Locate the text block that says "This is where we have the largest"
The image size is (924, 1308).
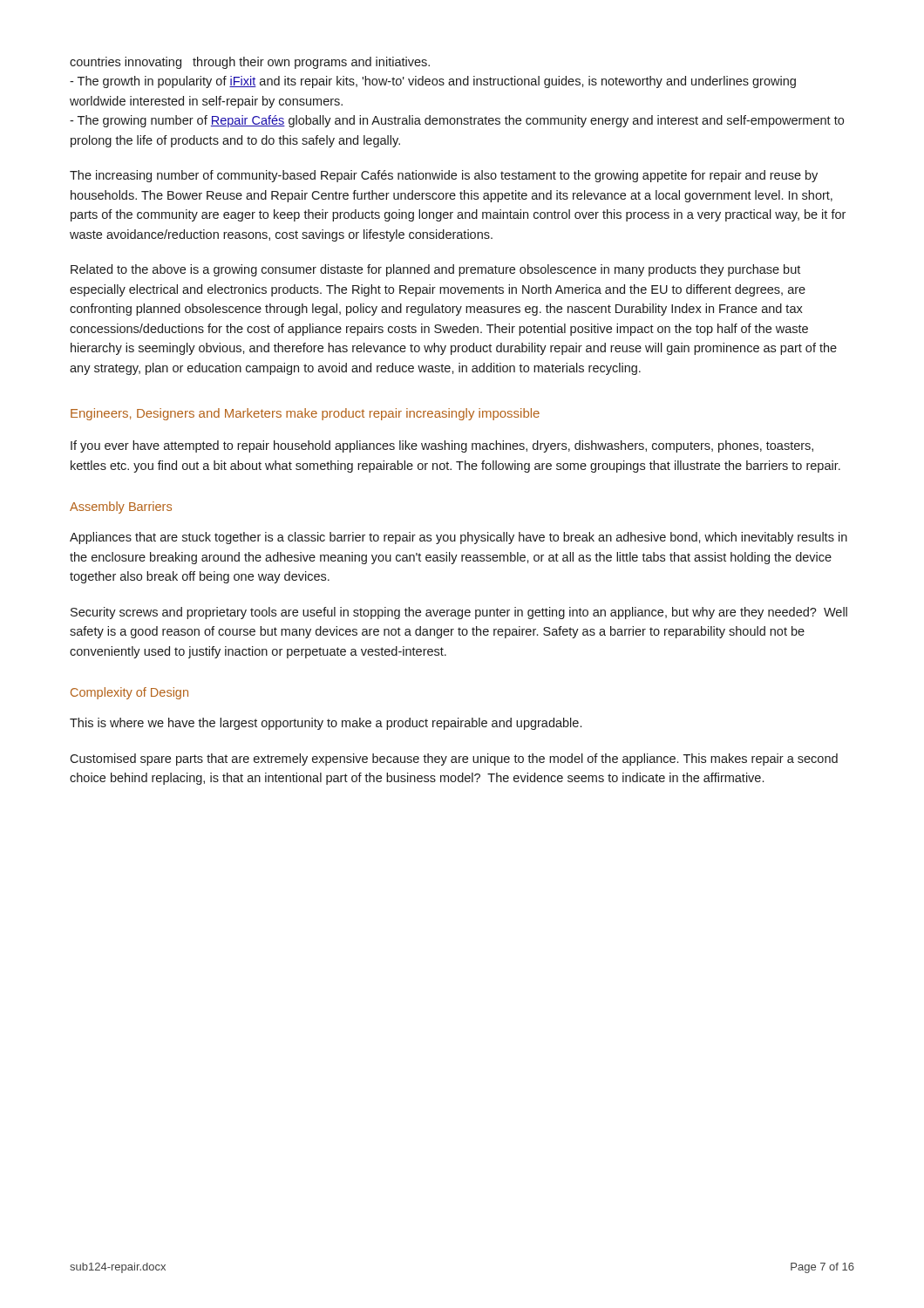pos(326,723)
